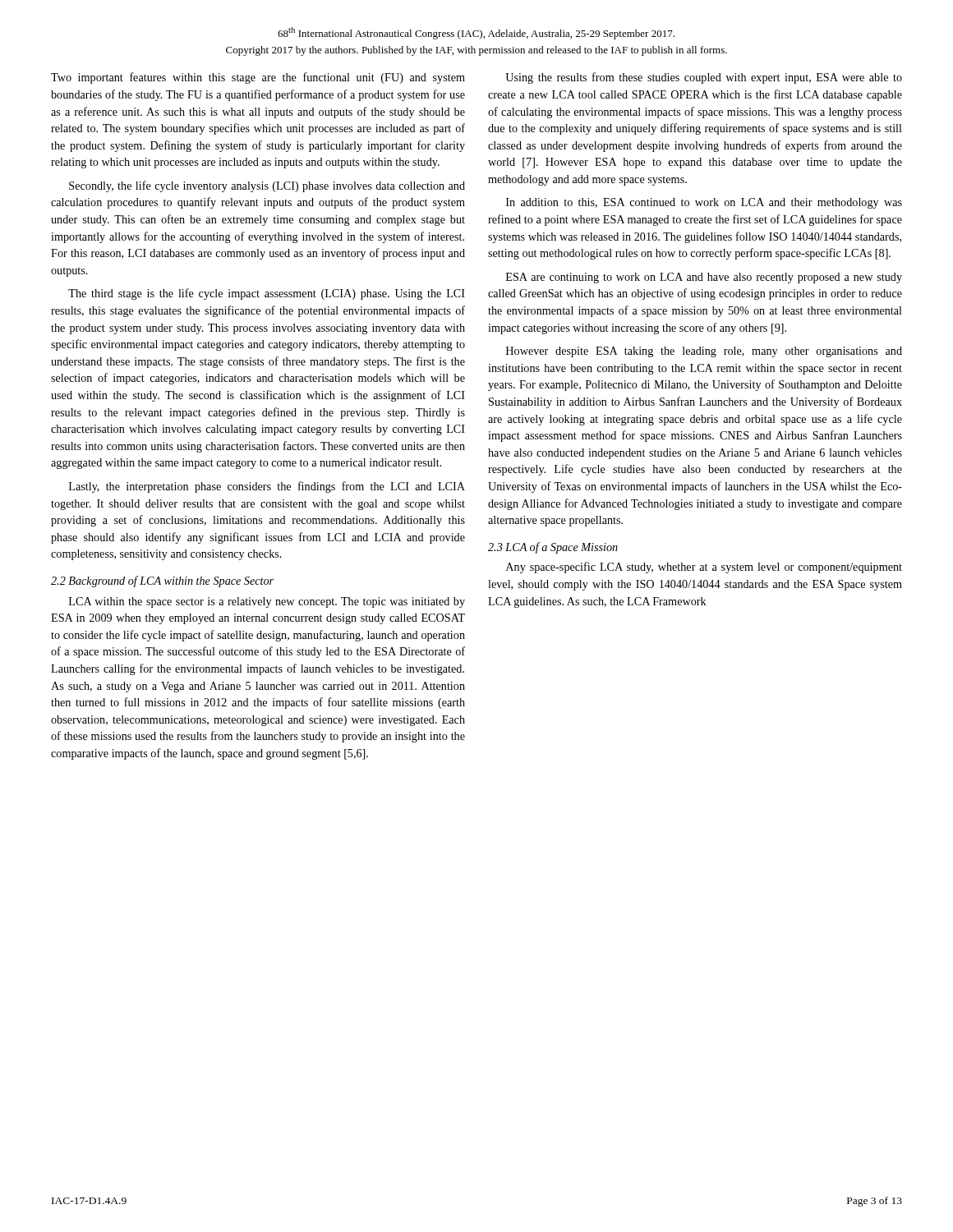This screenshot has height=1232, width=953.
Task: Locate the block of text that opens with "Using the results from these studies"
Action: pyautogui.click(x=695, y=128)
